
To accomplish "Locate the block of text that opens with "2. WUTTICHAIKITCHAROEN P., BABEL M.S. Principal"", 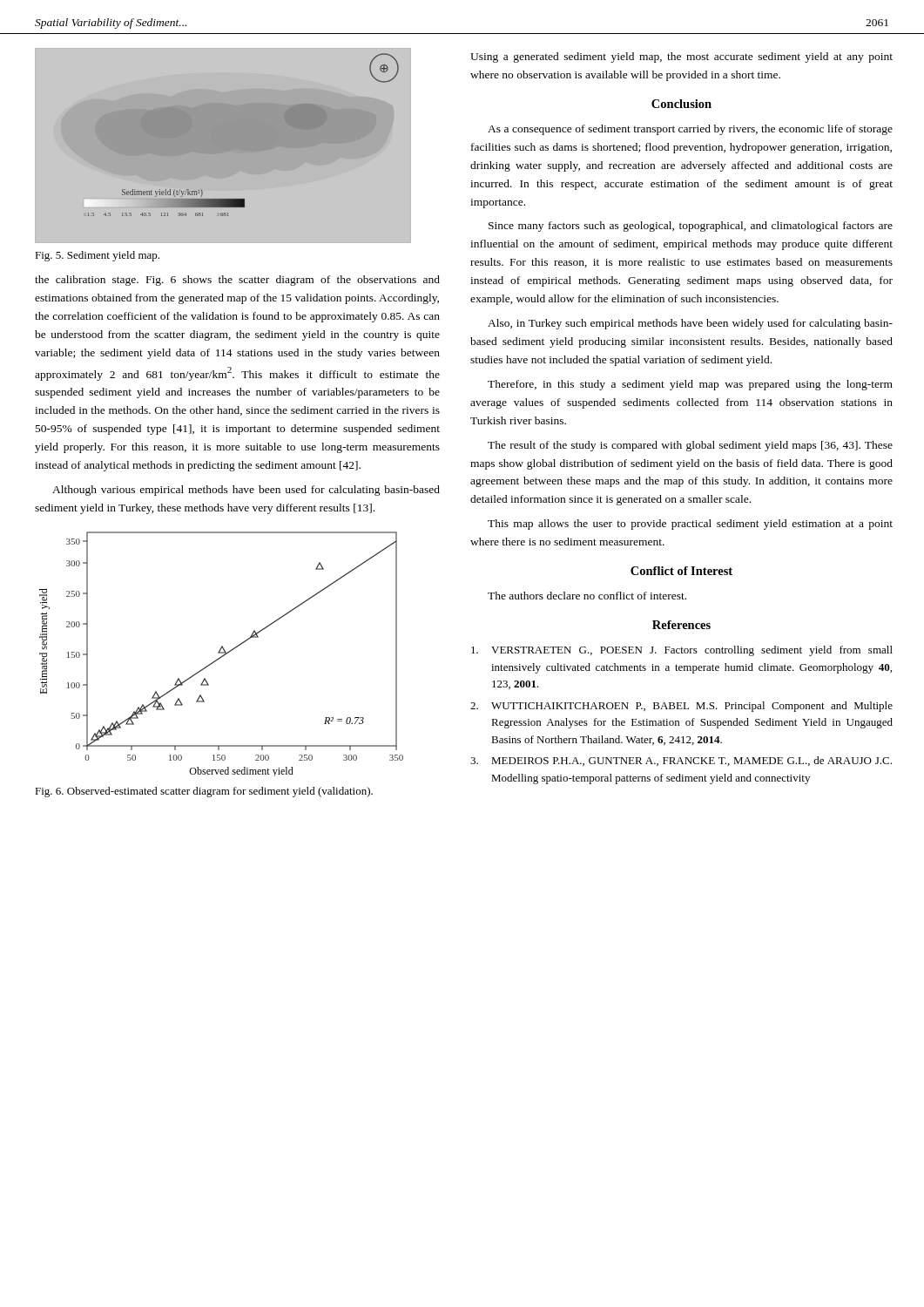I will [681, 722].
